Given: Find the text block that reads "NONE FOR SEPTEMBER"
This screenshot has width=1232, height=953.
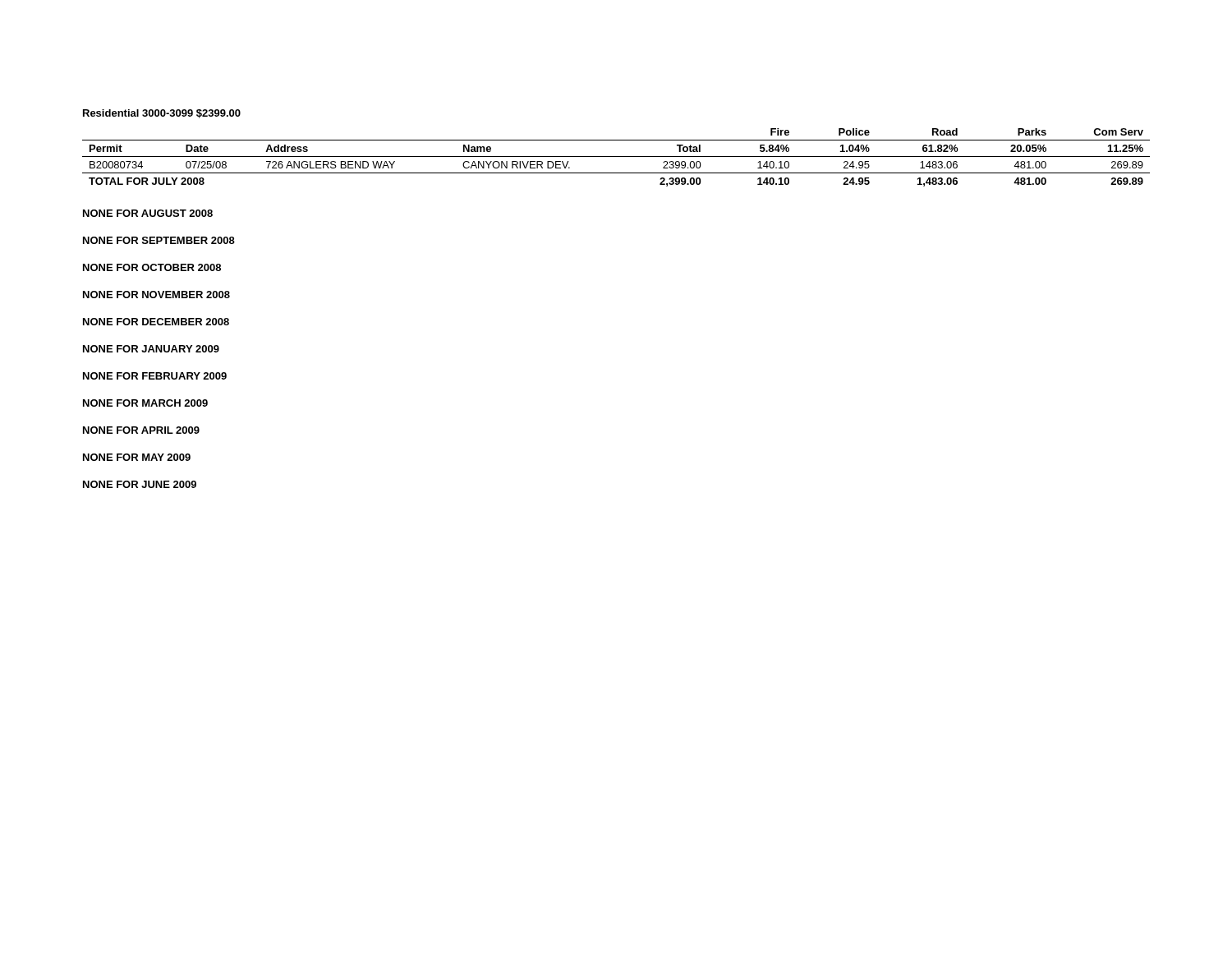Looking at the screenshot, I should click(x=158, y=240).
